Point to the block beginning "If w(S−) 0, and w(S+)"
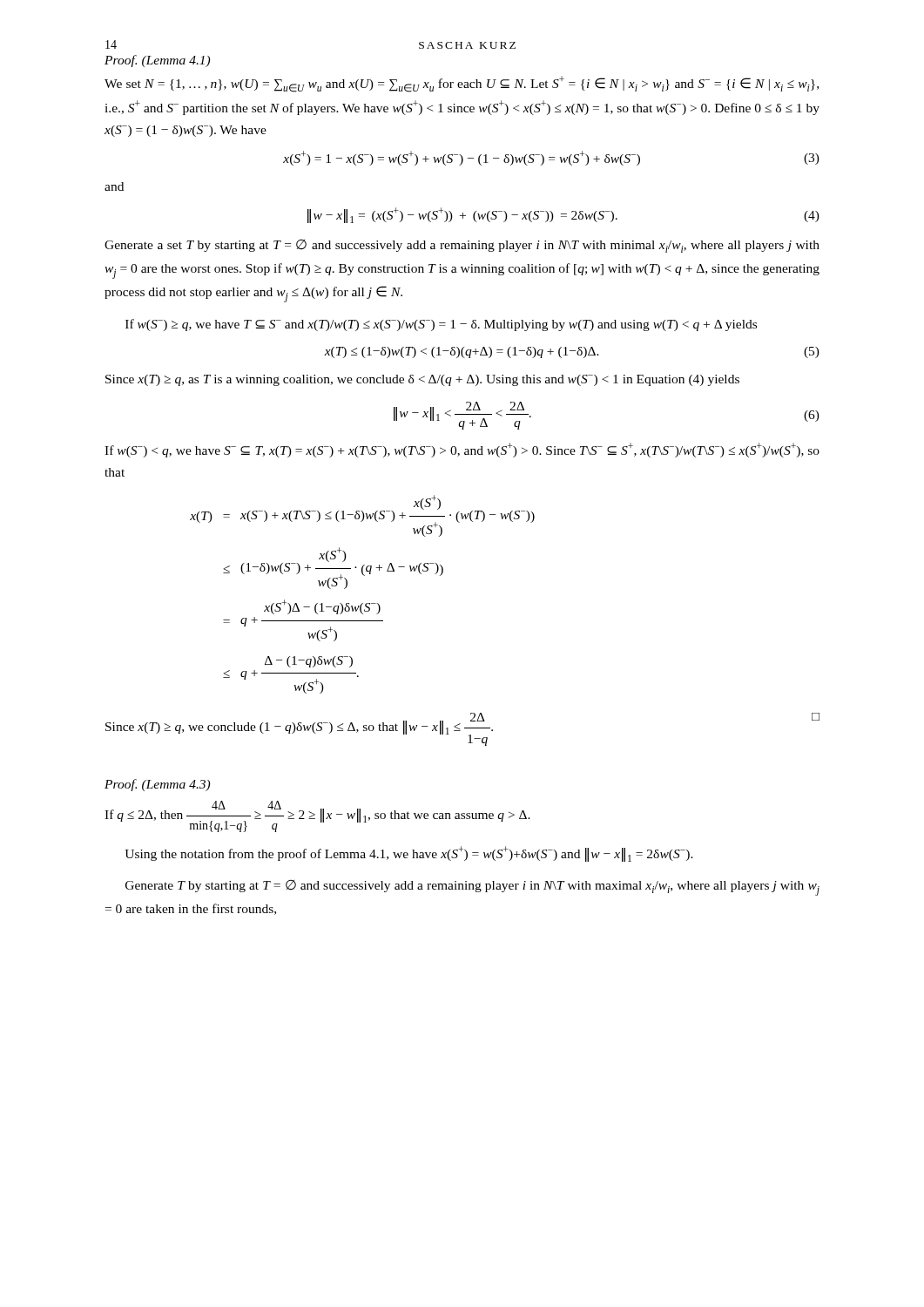 coord(462,461)
